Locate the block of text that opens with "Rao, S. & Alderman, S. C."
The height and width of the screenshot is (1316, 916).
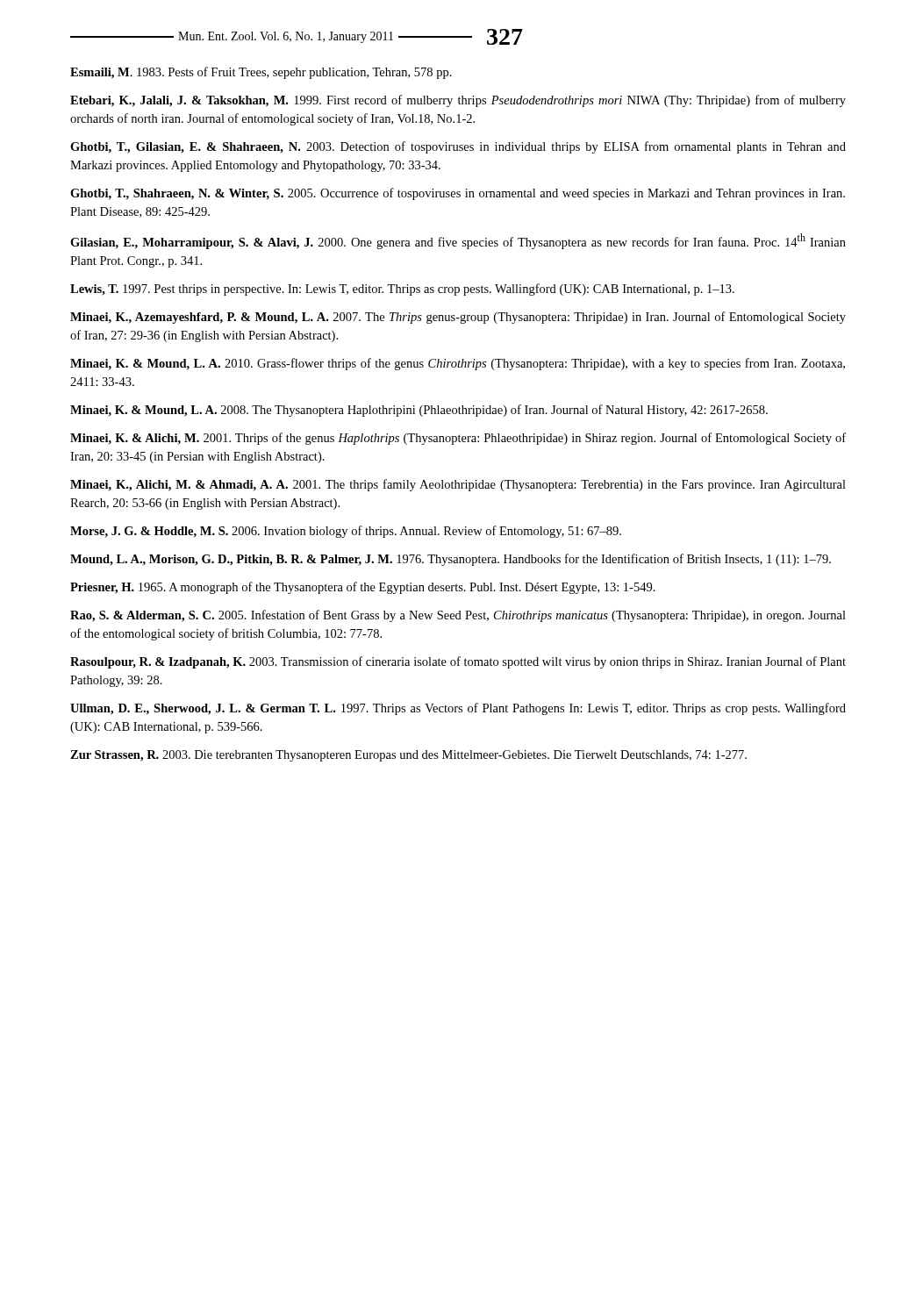(x=458, y=625)
